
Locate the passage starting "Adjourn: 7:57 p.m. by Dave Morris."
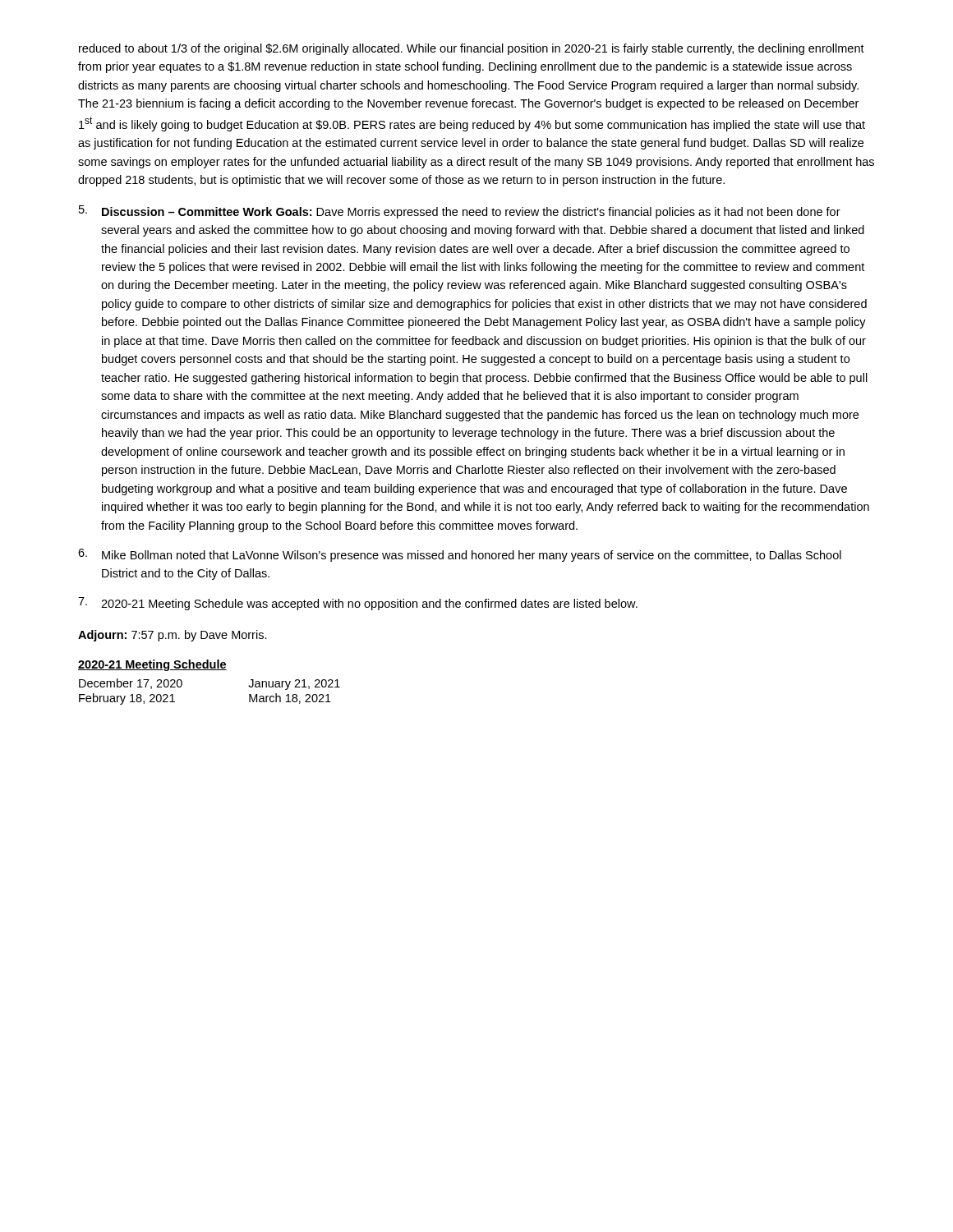[x=173, y=635]
